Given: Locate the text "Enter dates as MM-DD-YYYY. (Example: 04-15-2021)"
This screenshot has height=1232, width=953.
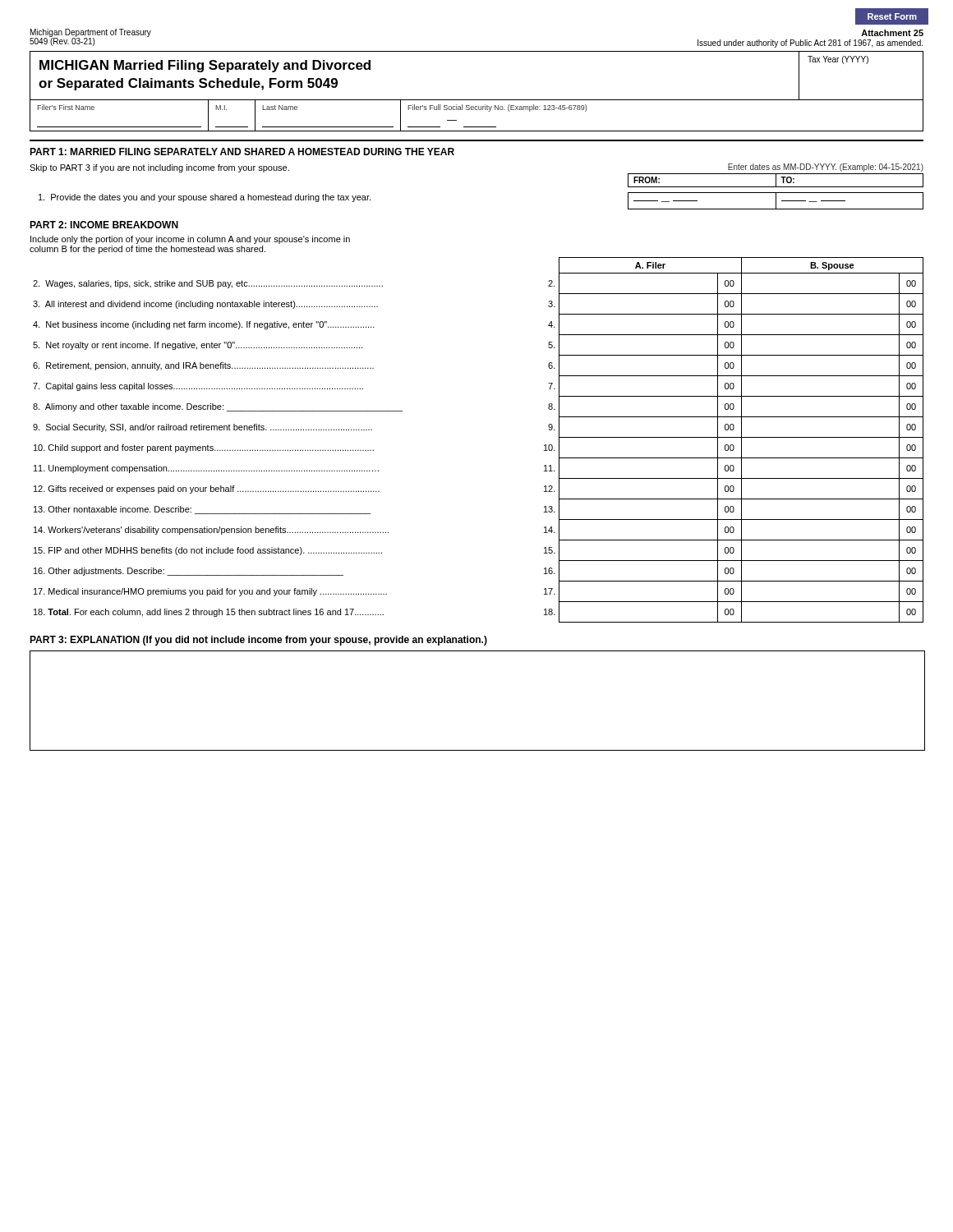Looking at the screenshot, I should point(826,167).
